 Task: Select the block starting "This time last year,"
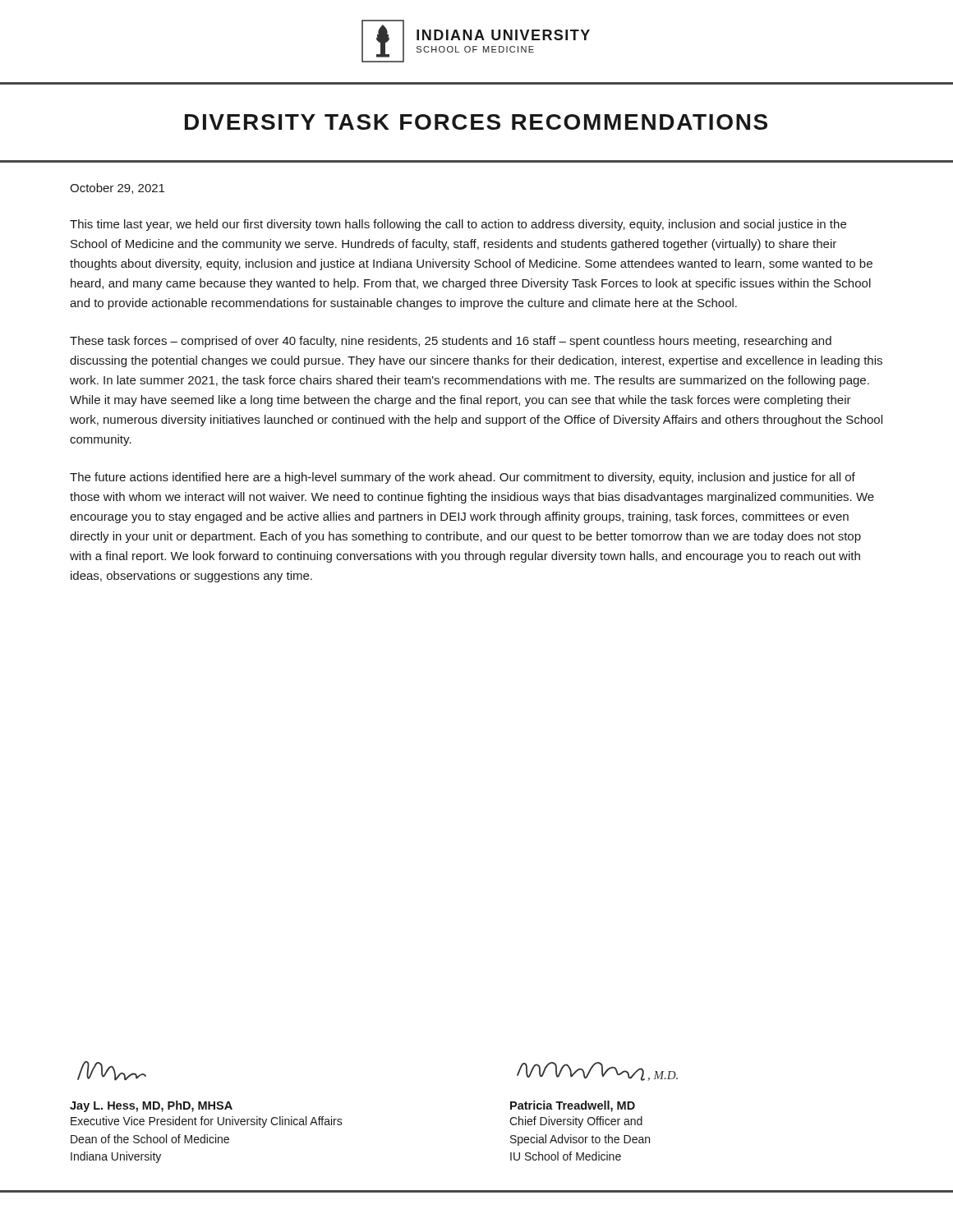(471, 263)
